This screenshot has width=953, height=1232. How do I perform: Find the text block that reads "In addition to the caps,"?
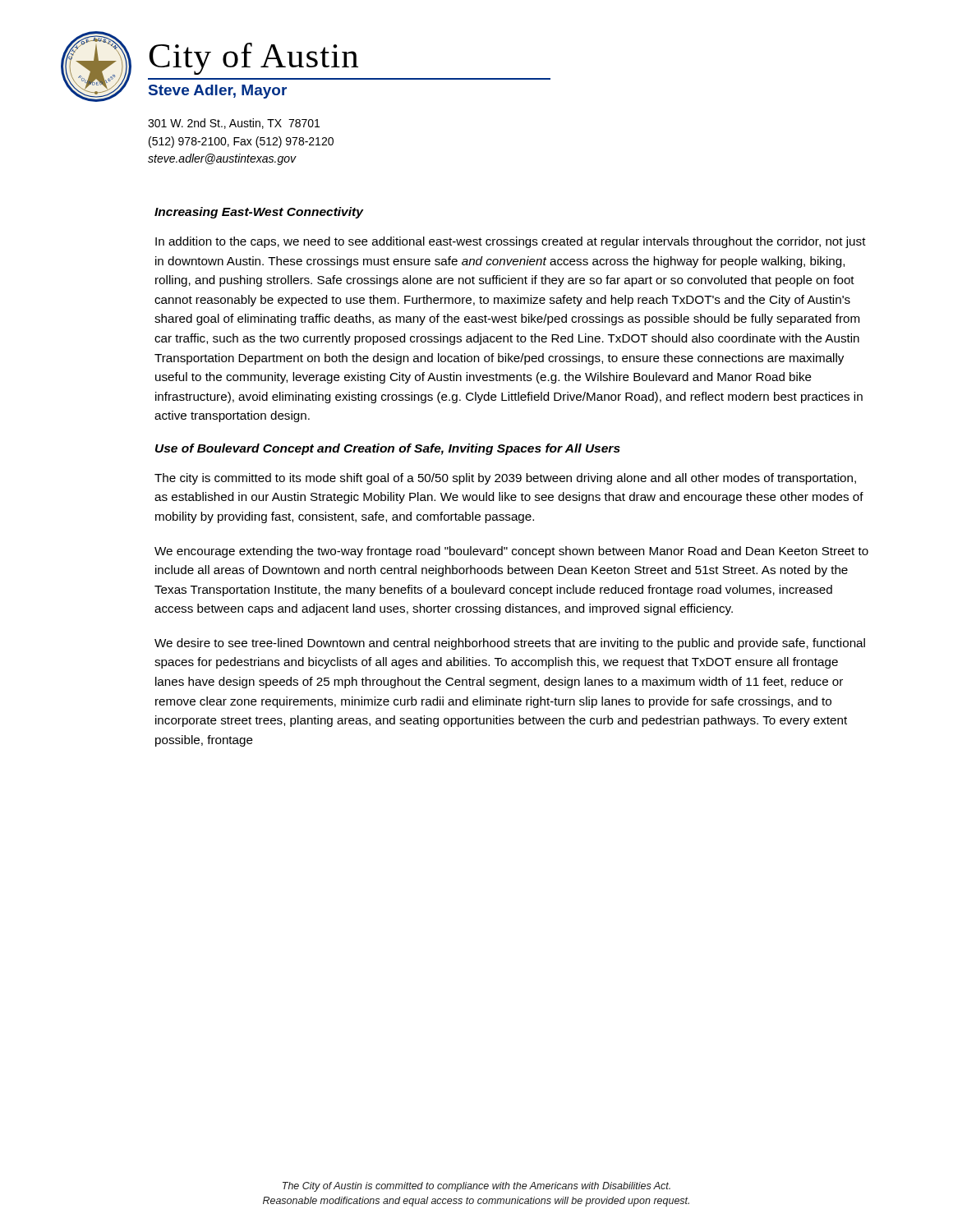coord(510,328)
